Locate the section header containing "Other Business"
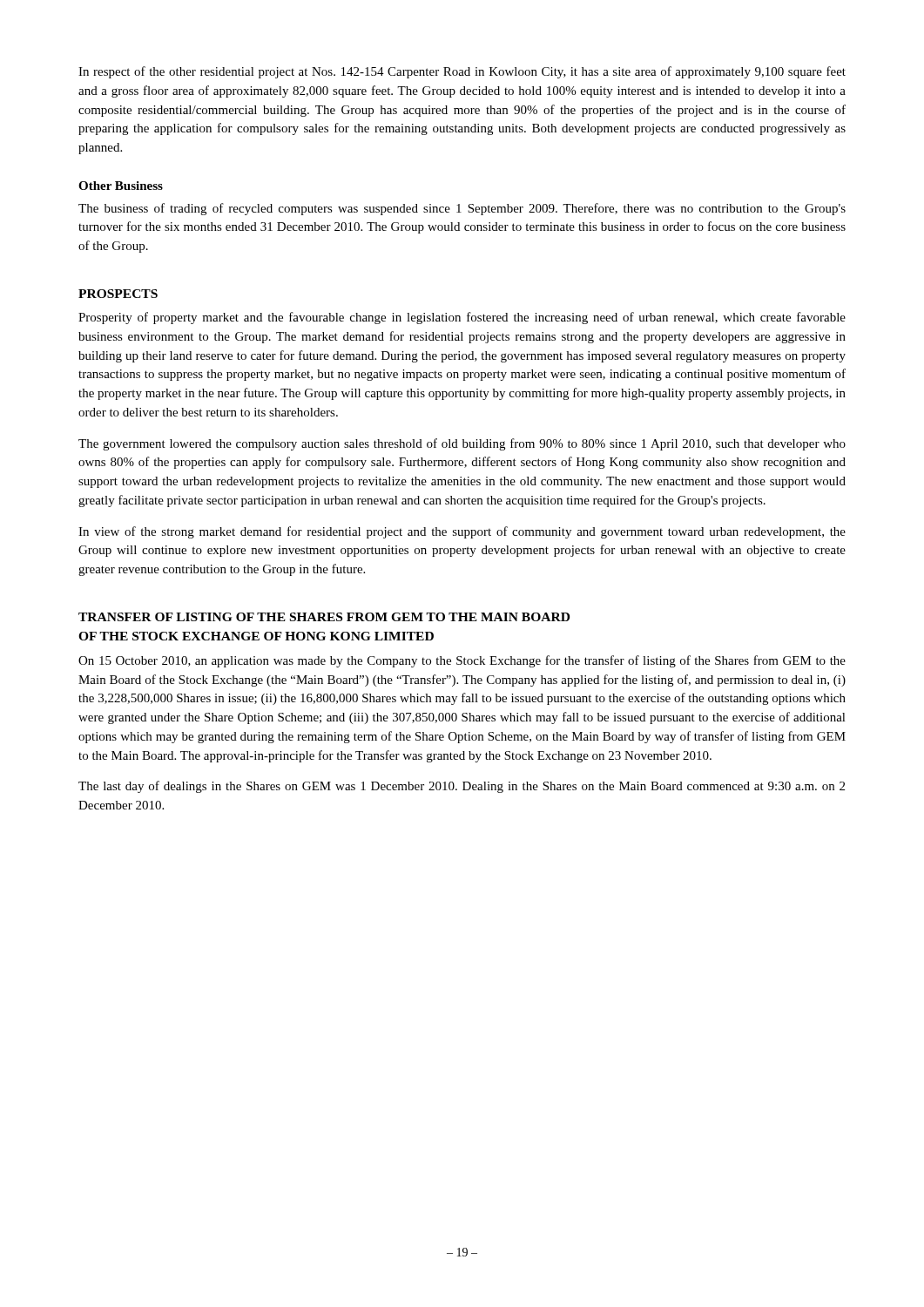Viewport: 924px width, 1307px height. 121,185
